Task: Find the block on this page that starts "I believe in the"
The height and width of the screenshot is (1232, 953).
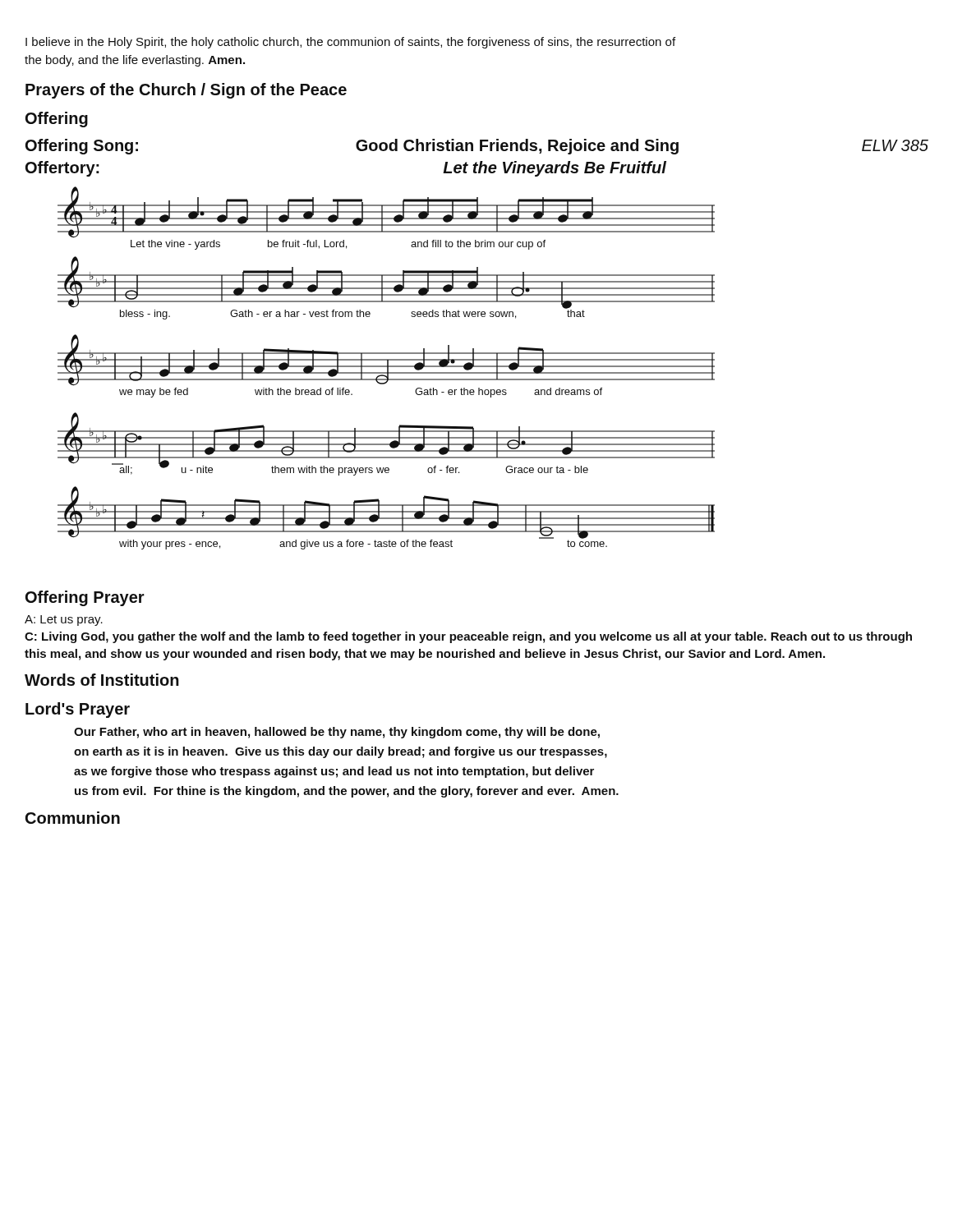Action: (350, 50)
